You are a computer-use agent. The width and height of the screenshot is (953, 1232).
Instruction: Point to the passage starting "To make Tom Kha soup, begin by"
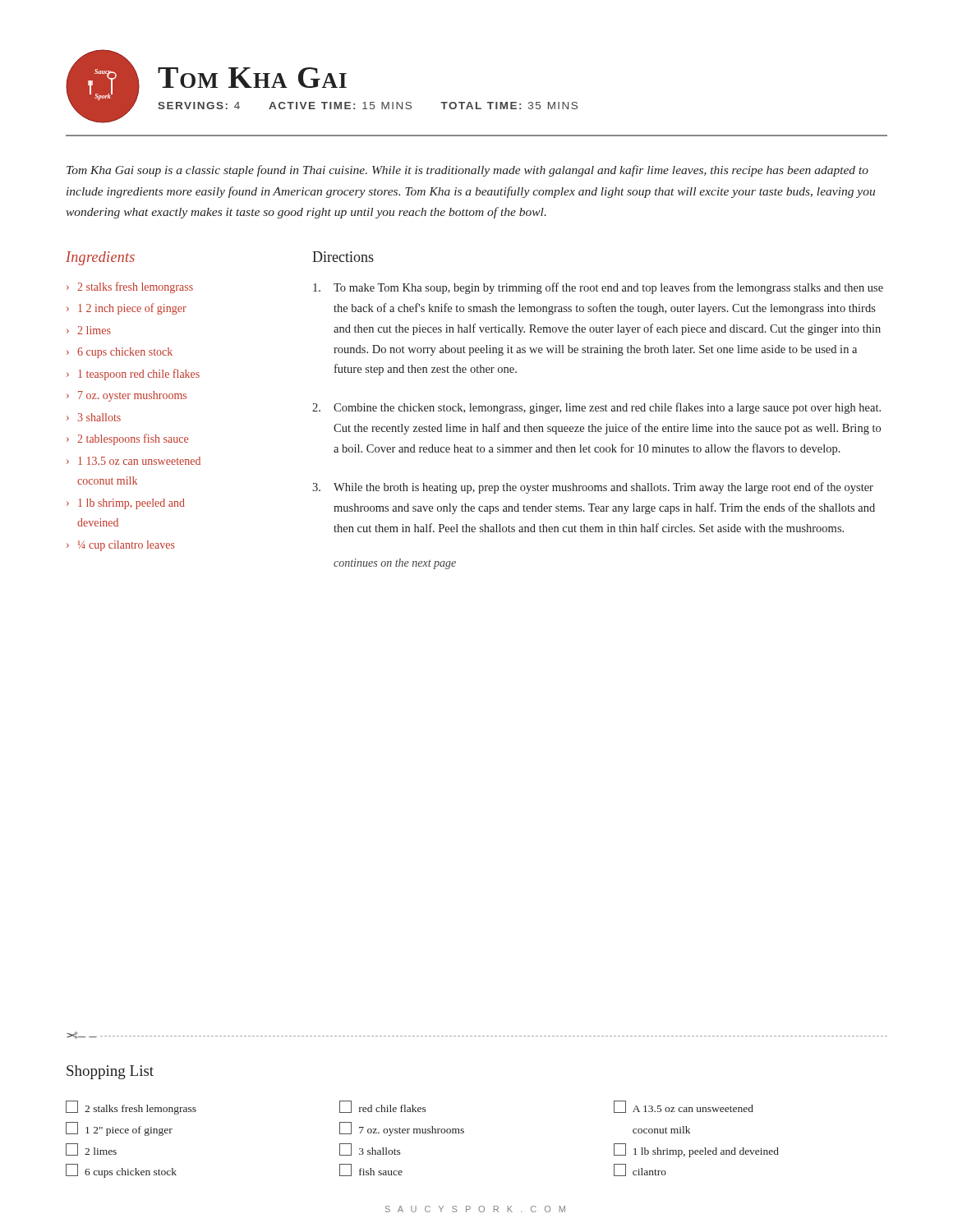tap(600, 329)
